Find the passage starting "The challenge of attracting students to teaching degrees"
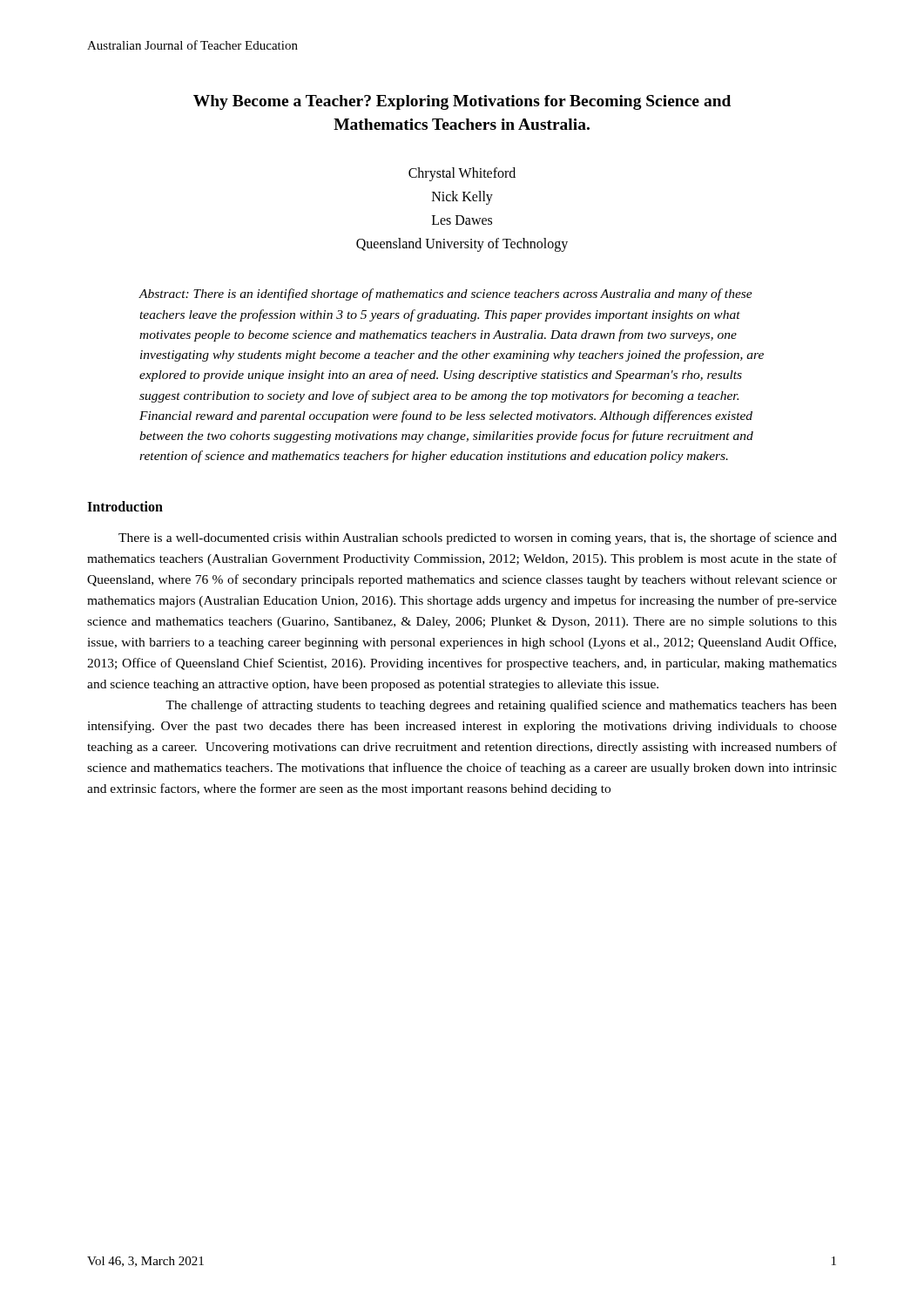This screenshot has height=1307, width=924. 462,746
